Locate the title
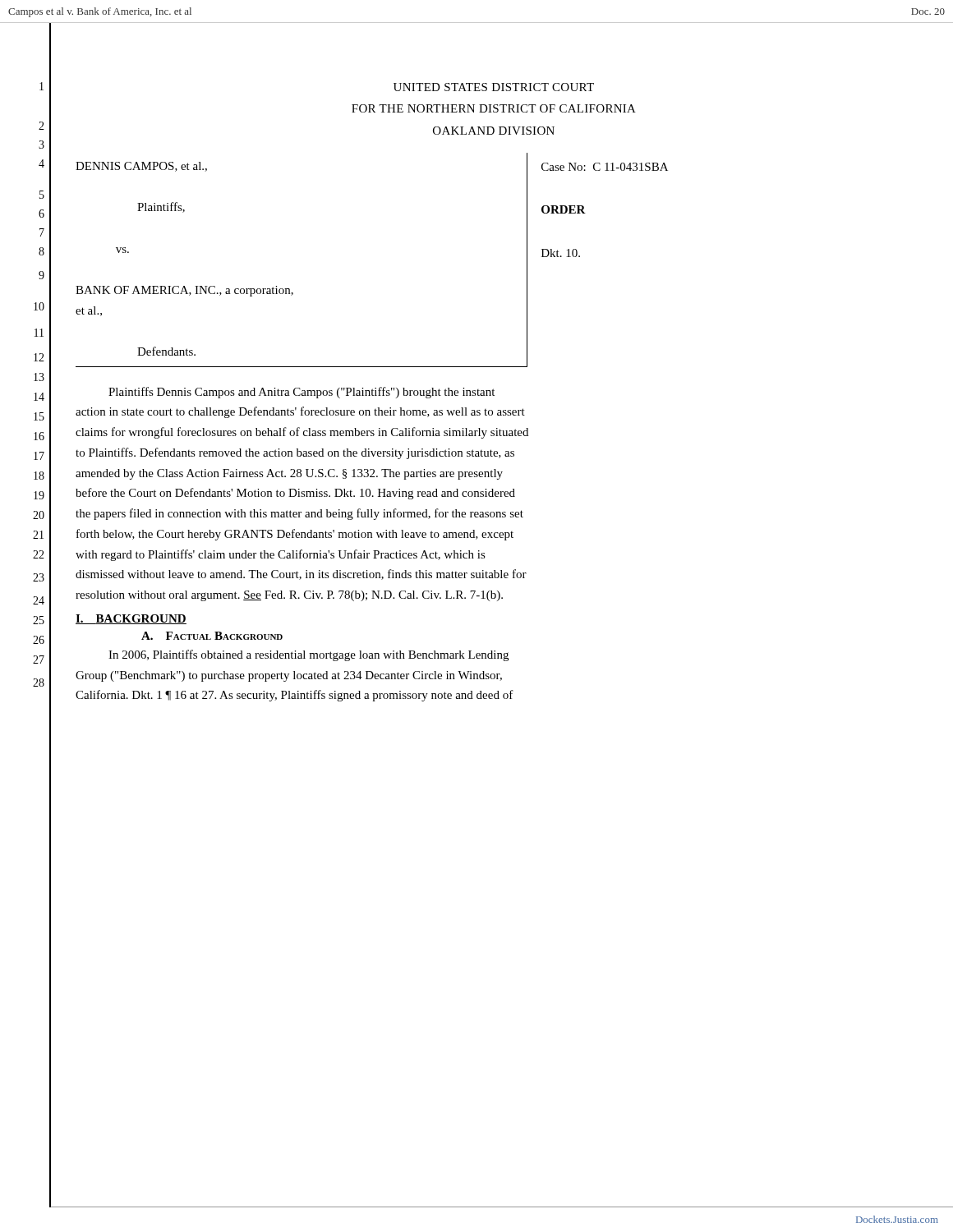 coord(494,109)
